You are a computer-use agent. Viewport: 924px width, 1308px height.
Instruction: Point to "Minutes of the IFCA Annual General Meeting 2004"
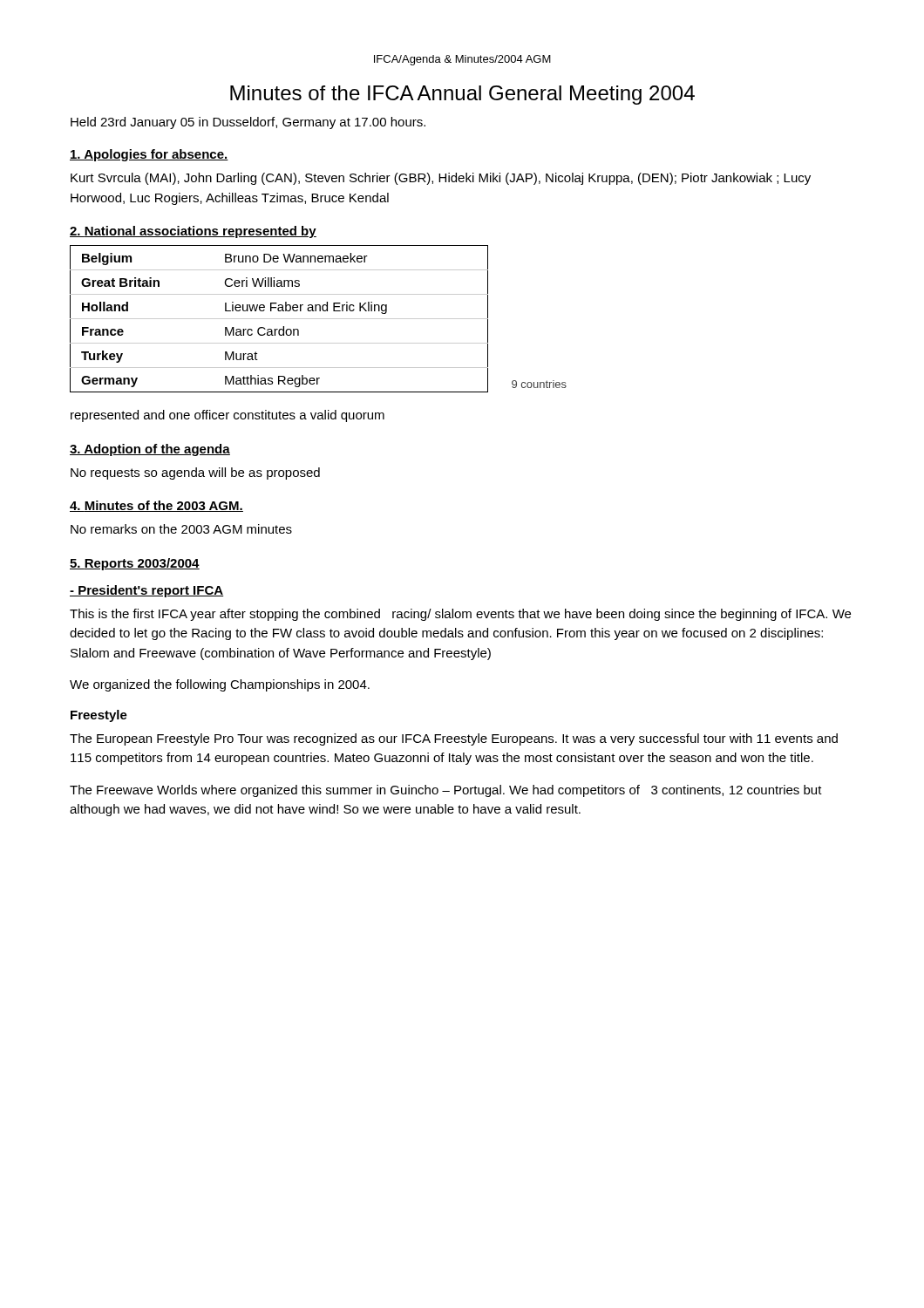(462, 93)
